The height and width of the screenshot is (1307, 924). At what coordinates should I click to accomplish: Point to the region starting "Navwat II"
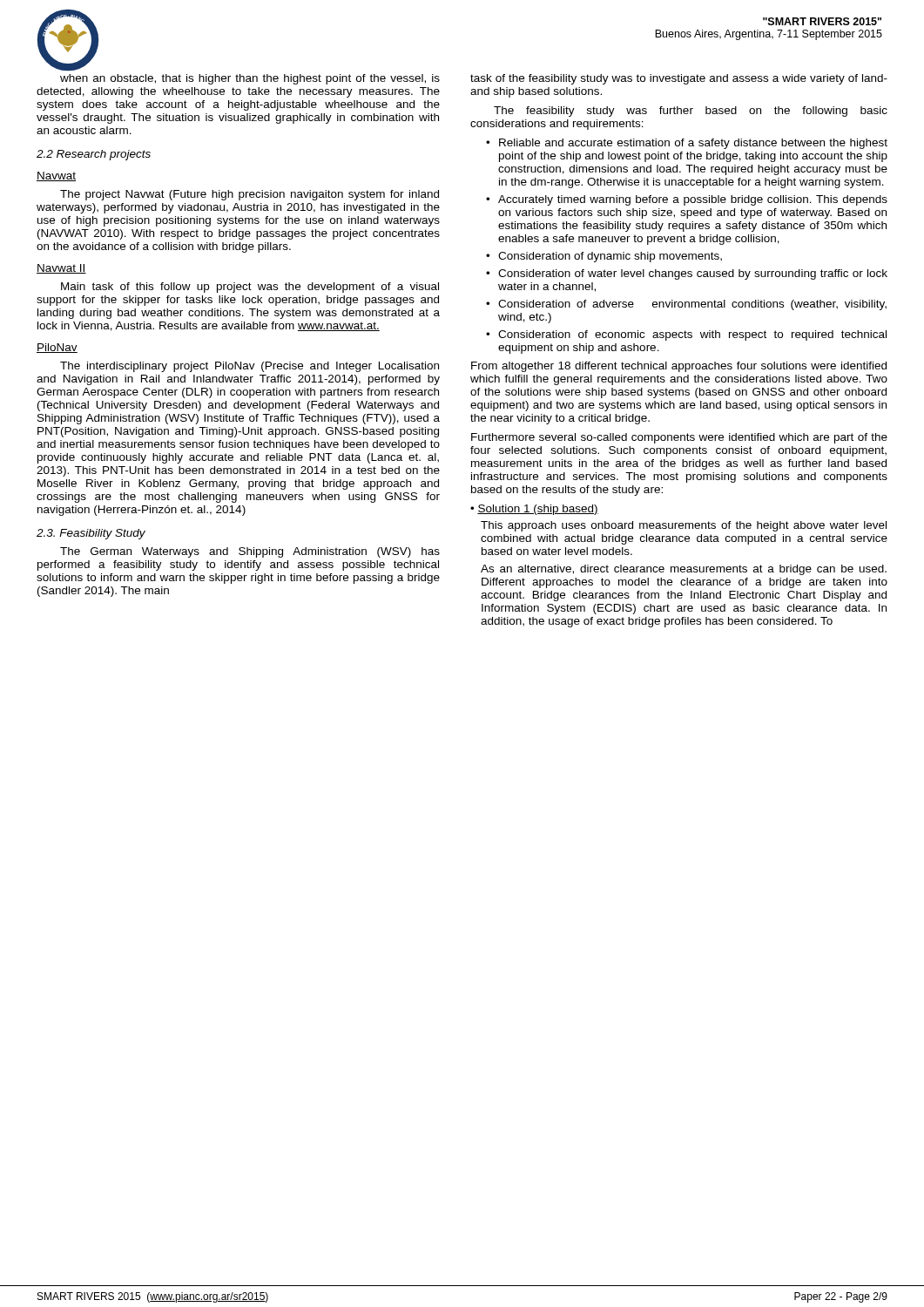click(x=61, y=268)
